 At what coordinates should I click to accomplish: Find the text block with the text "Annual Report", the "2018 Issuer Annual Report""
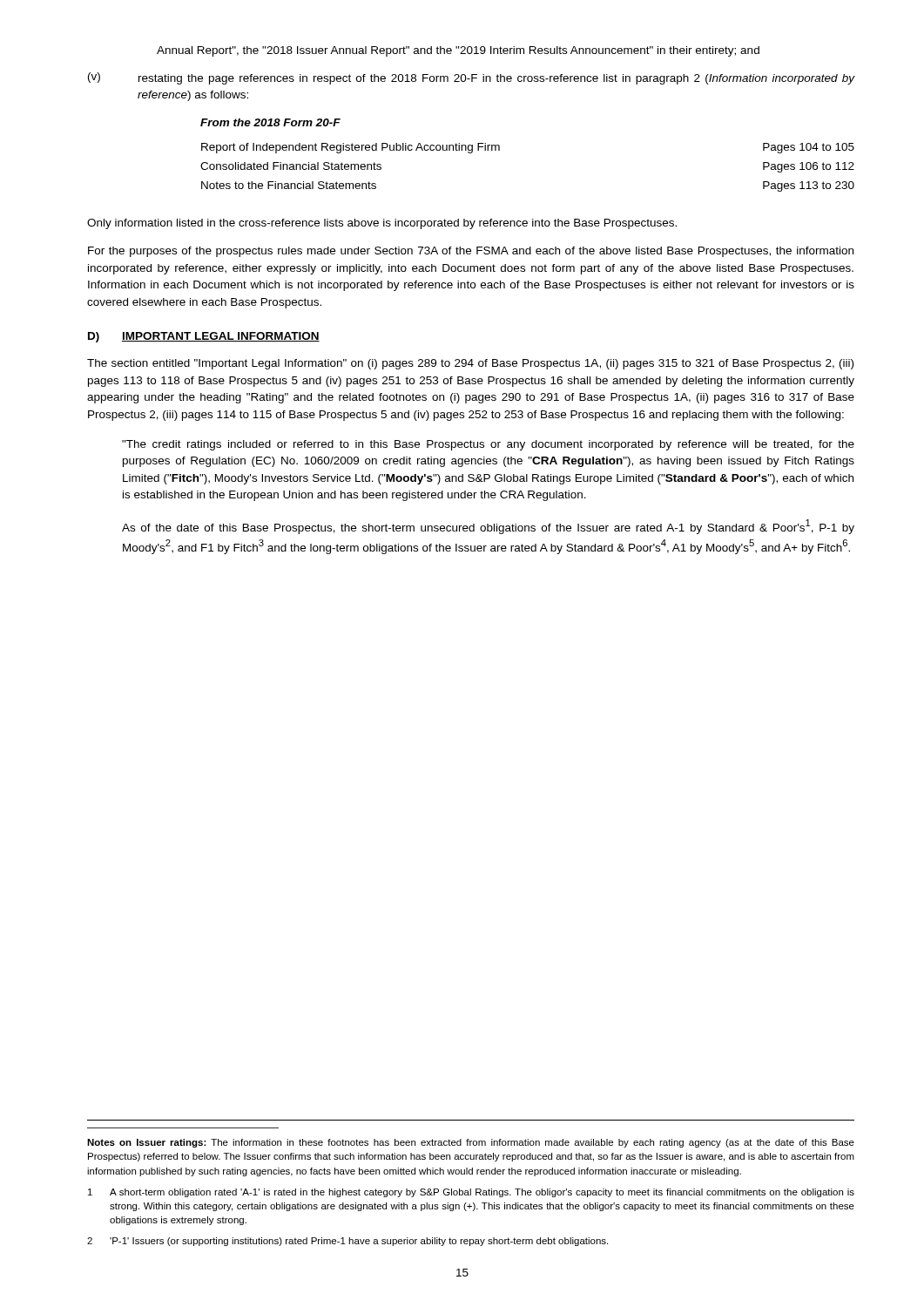(506, 50)
